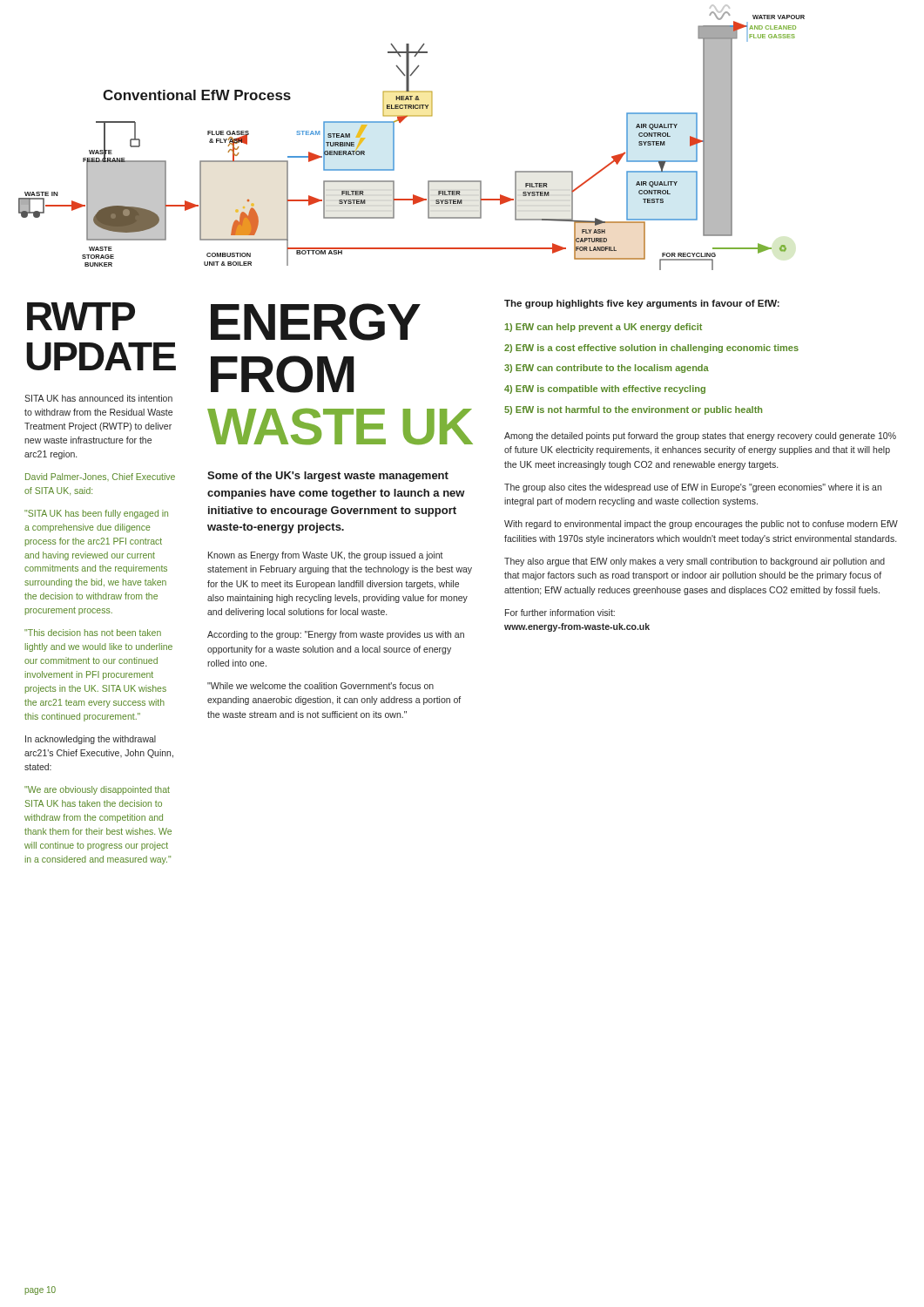Navigate to the element starting ""SITA UK has been fully engaged"
Screen dimensions: 1307x924
point(97,562)
